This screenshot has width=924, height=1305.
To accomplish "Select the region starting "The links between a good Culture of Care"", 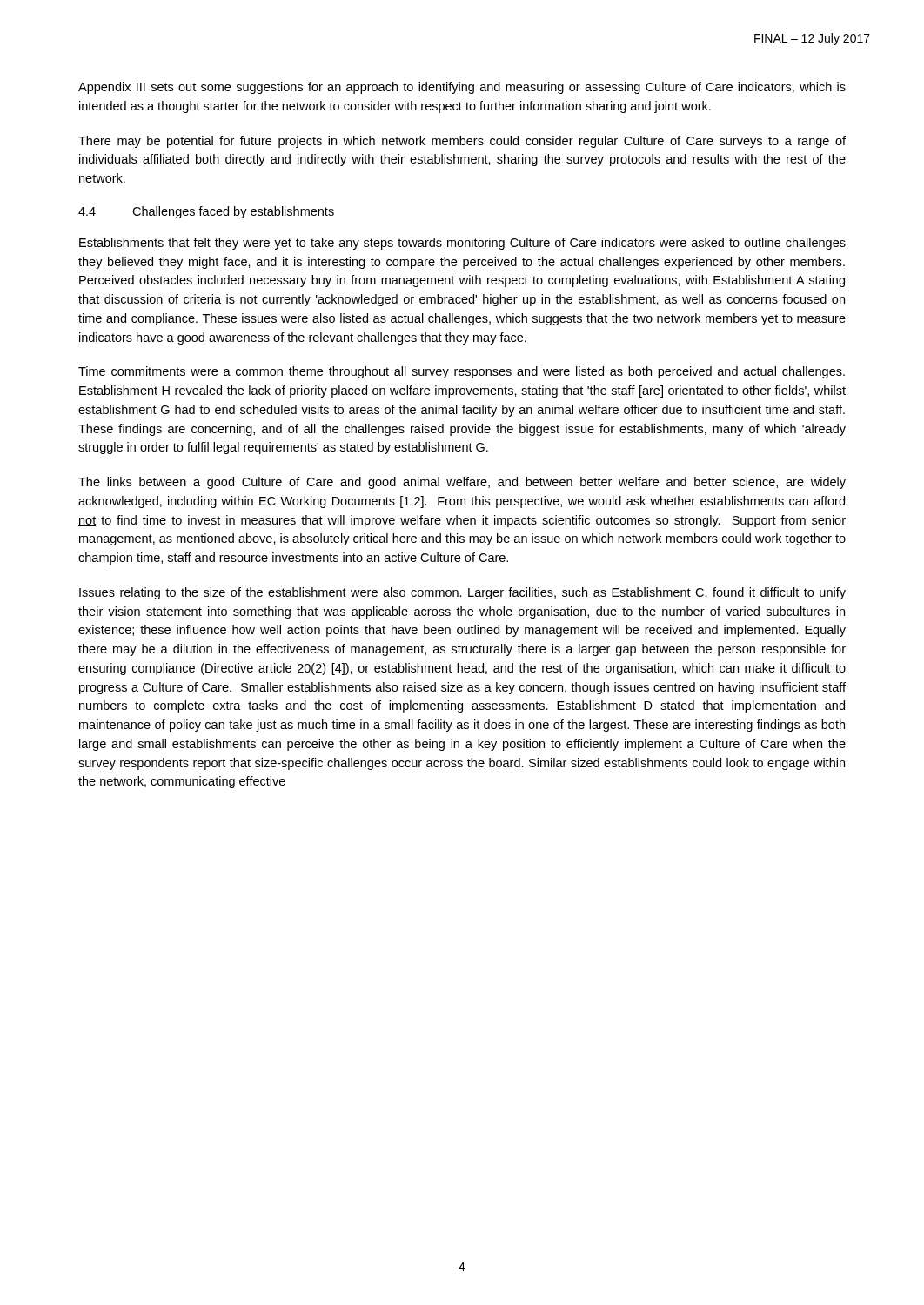I will pos(462,520).
